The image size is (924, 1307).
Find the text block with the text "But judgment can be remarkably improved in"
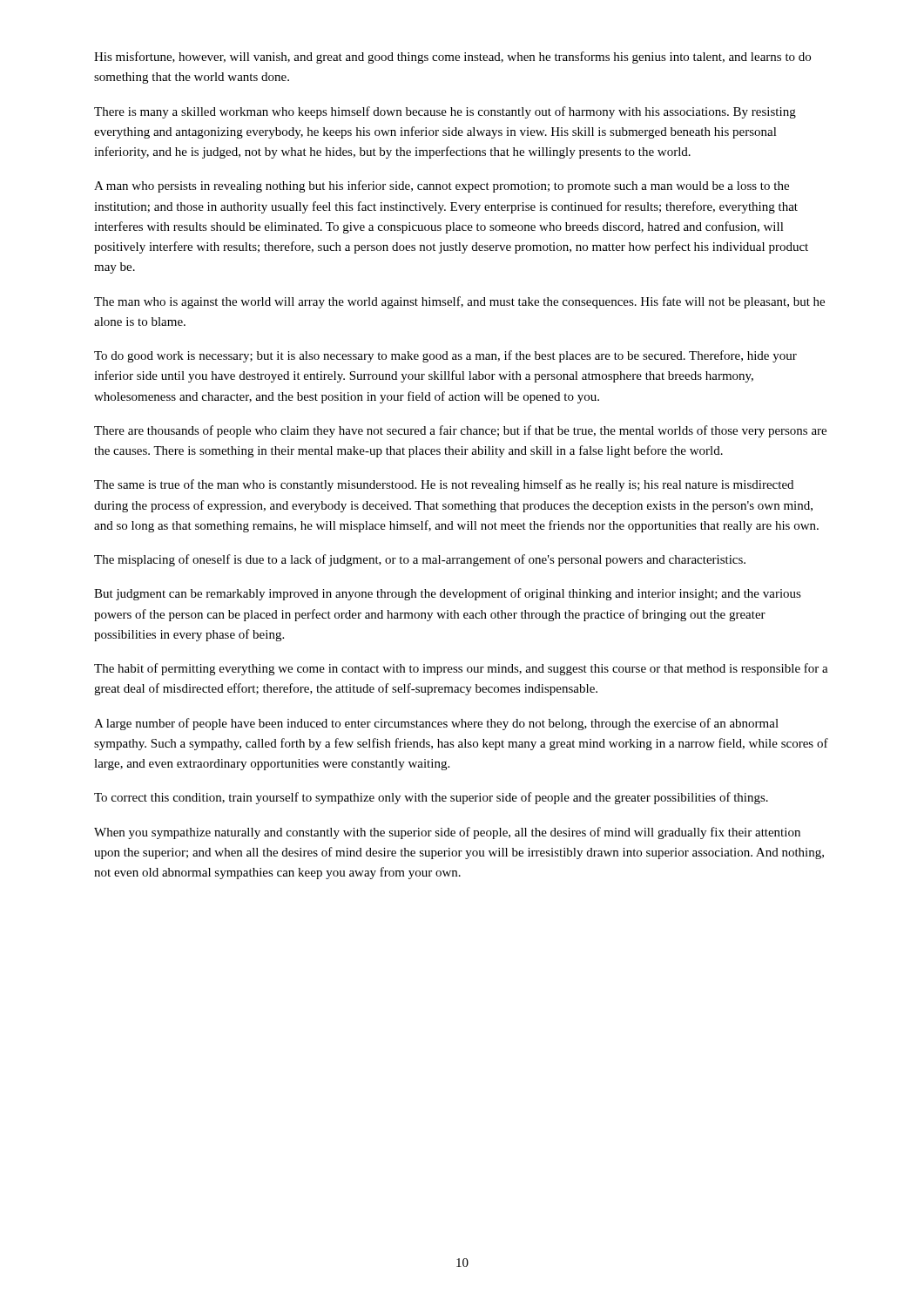[x=448, y=614]
